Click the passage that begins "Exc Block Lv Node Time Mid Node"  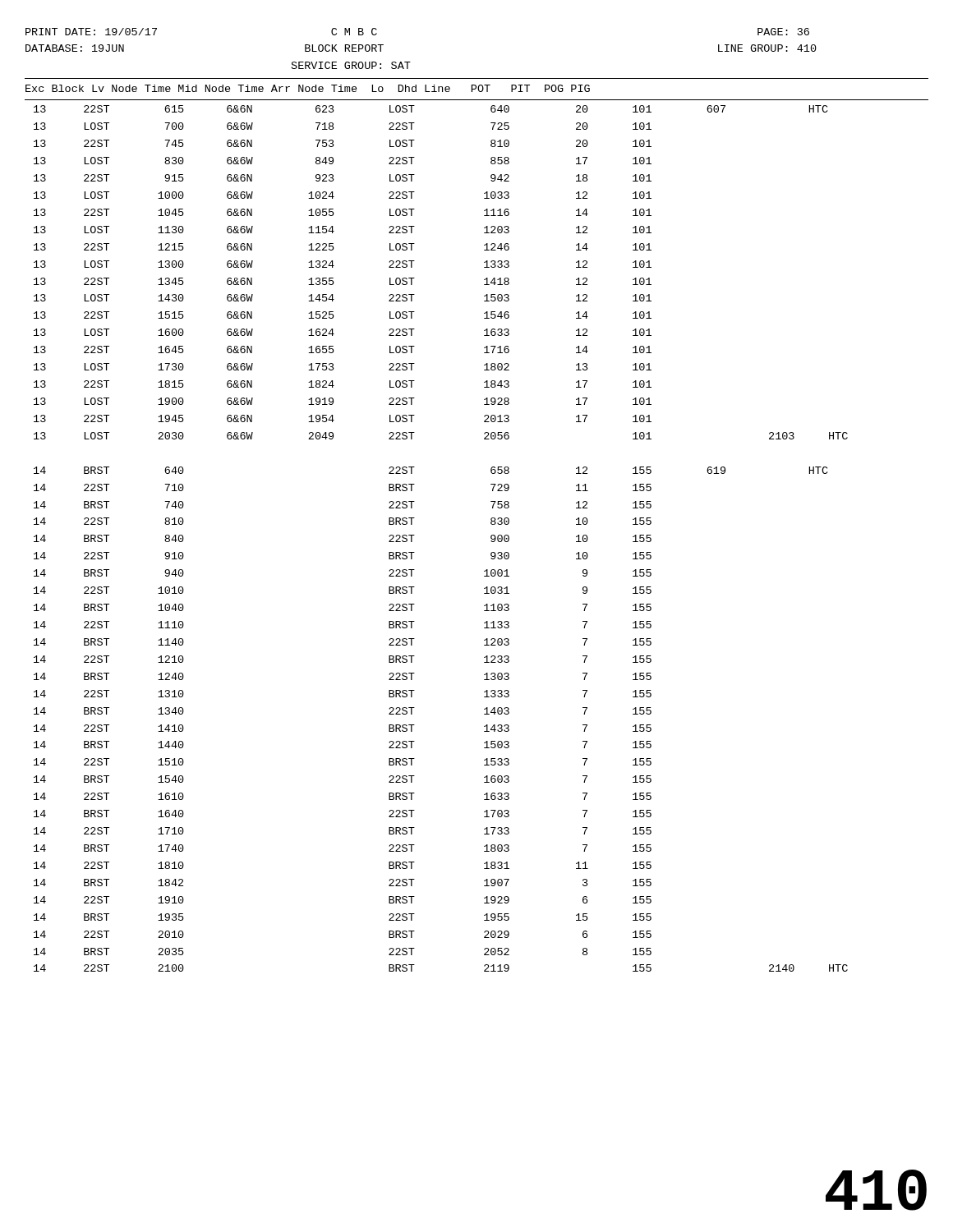(x=308, y=89)
